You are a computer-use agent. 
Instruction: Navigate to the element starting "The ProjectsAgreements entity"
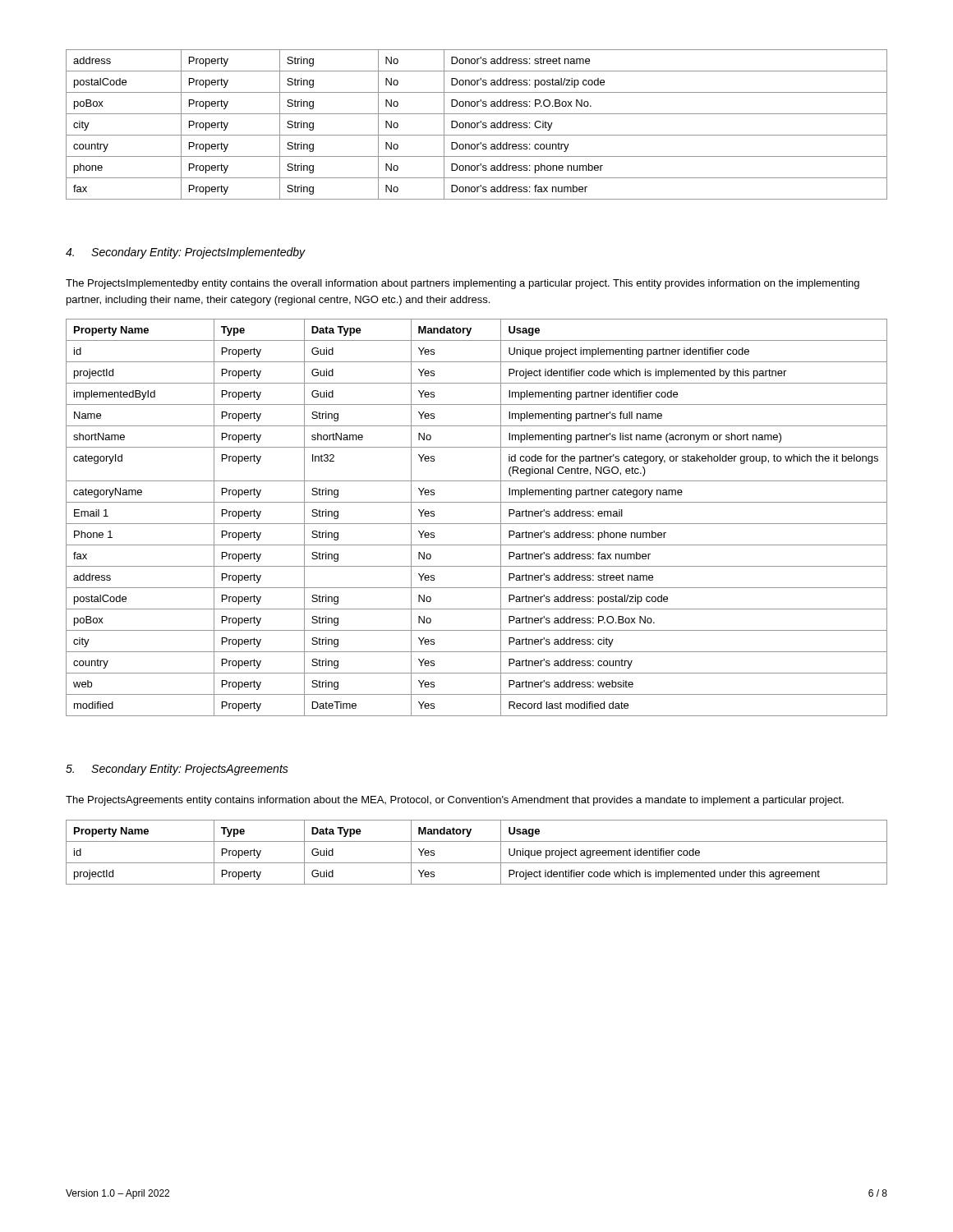(x=455, y=800)
